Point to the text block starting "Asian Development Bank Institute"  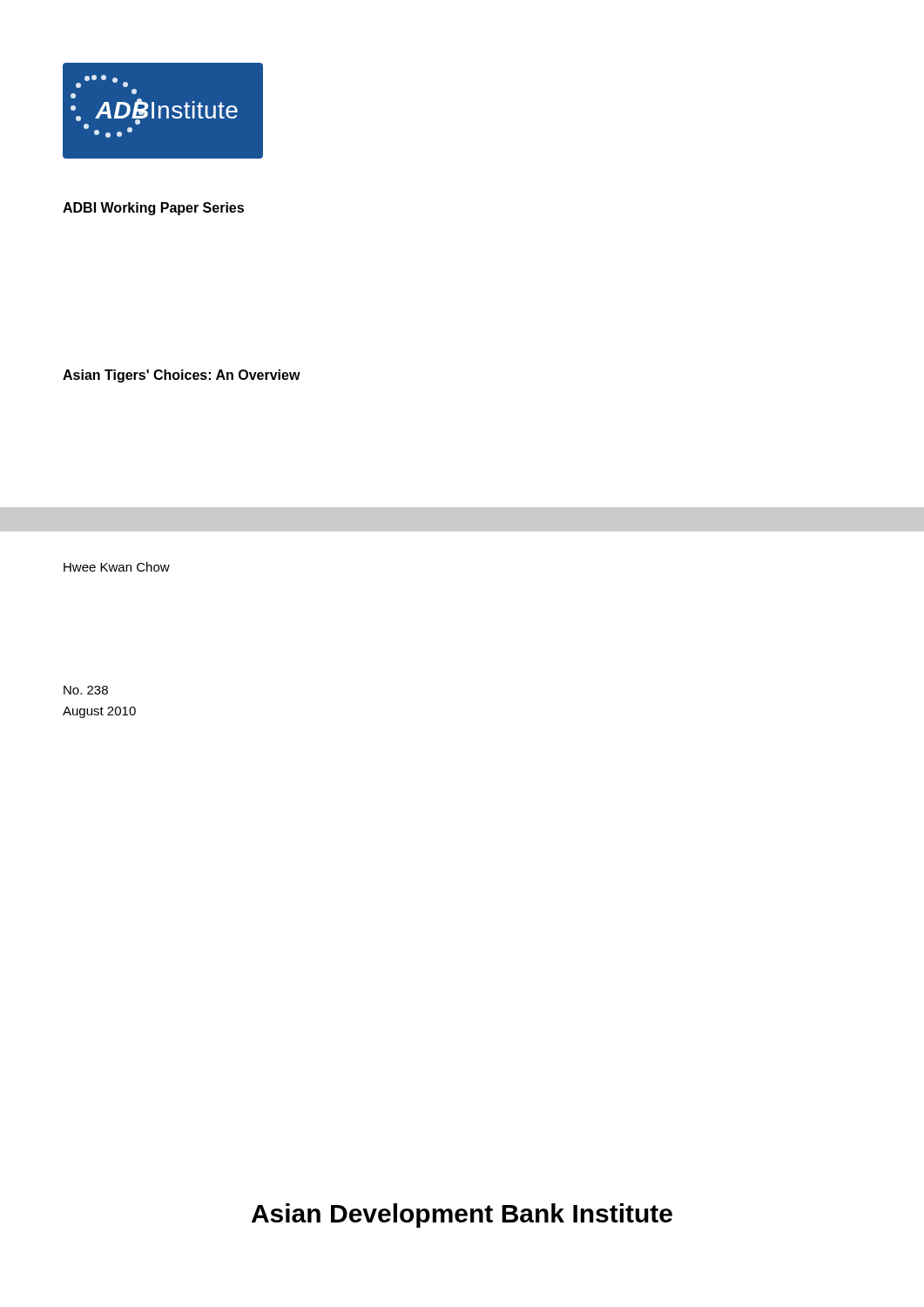pos(462,1213)
